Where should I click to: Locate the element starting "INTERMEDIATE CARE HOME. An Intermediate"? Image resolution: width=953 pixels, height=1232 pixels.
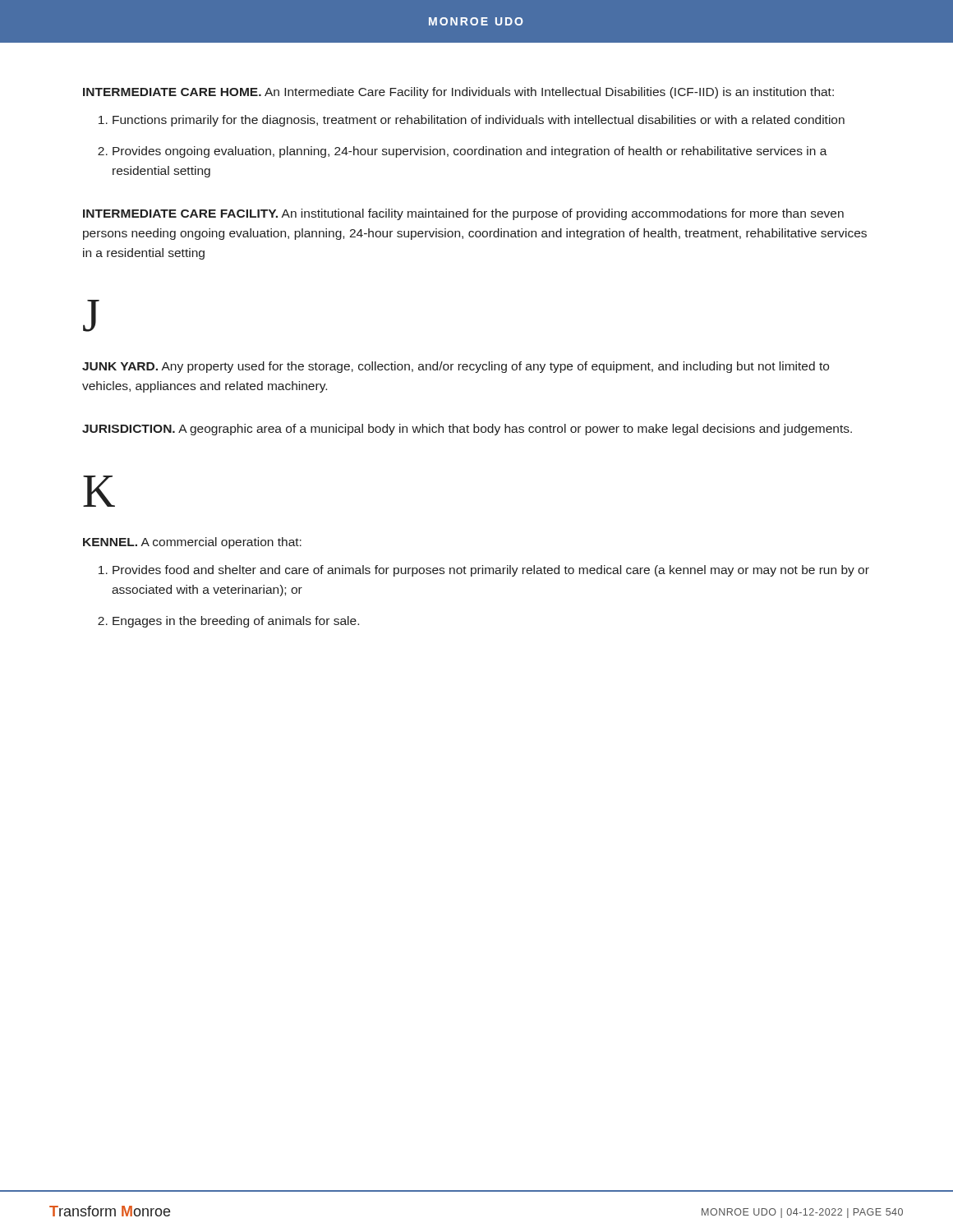click(476, 131)
